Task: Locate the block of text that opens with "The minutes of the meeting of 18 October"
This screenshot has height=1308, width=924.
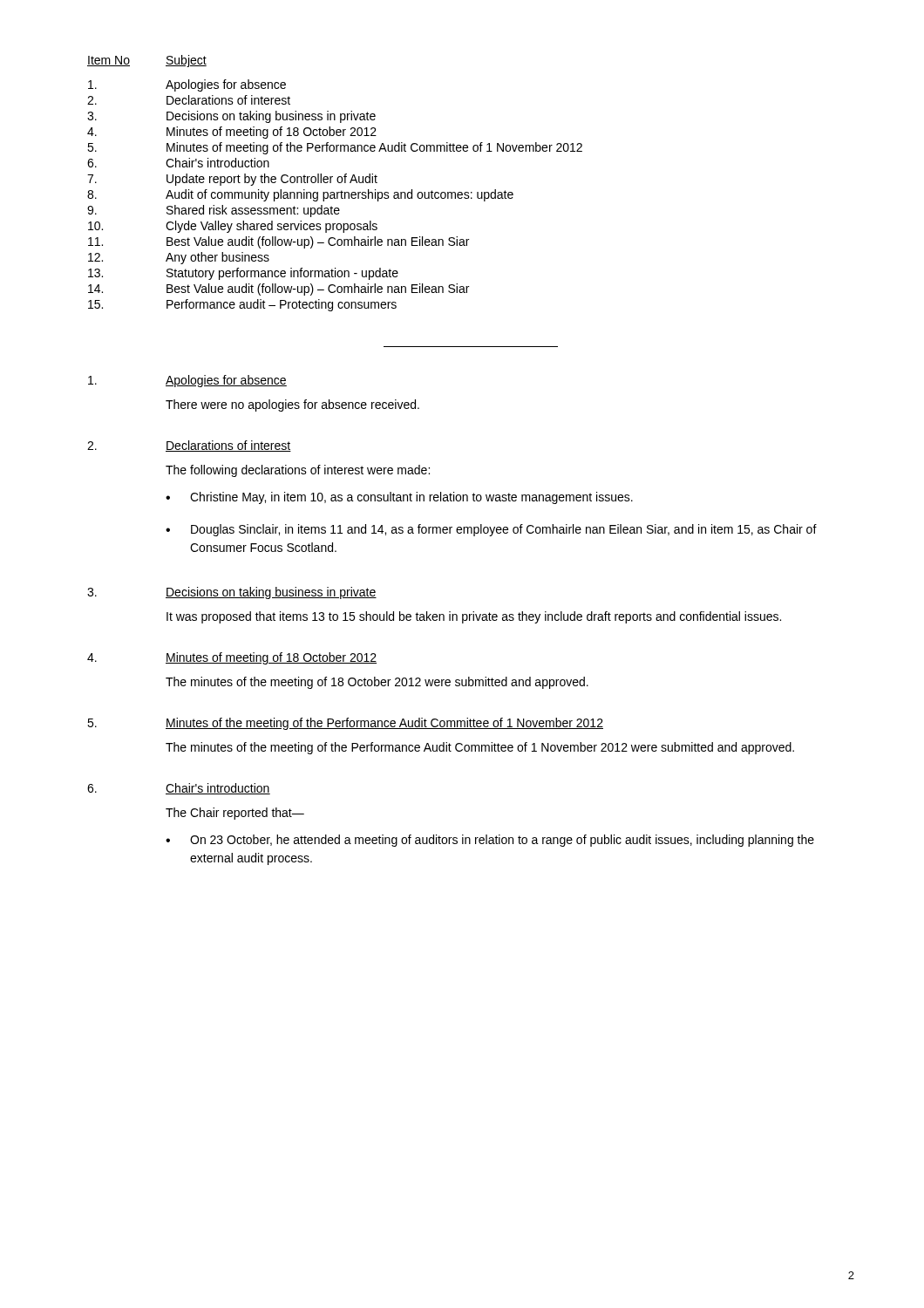Action: (x=377, y=682)
